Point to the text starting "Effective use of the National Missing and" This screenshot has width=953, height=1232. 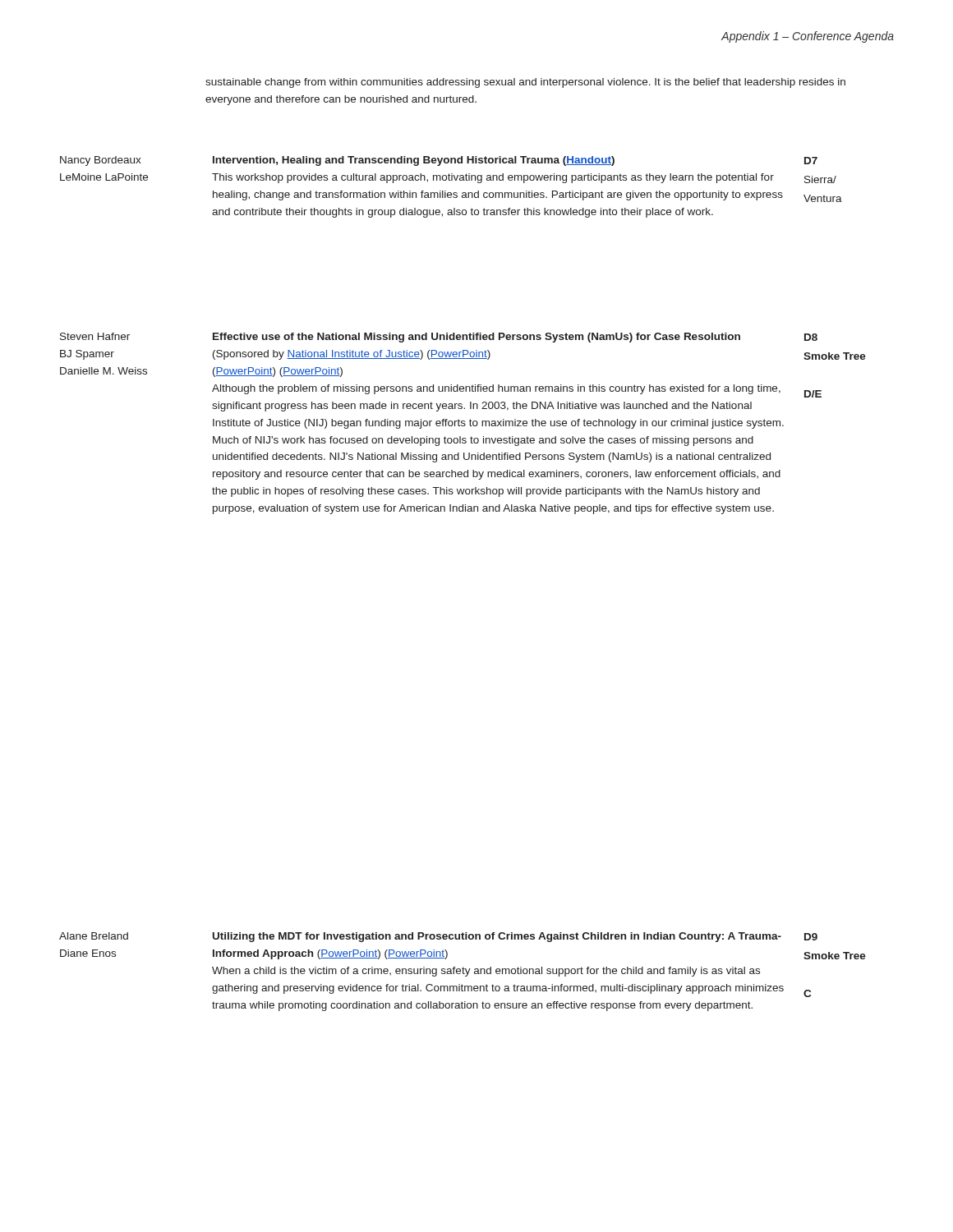pos(498,422)
